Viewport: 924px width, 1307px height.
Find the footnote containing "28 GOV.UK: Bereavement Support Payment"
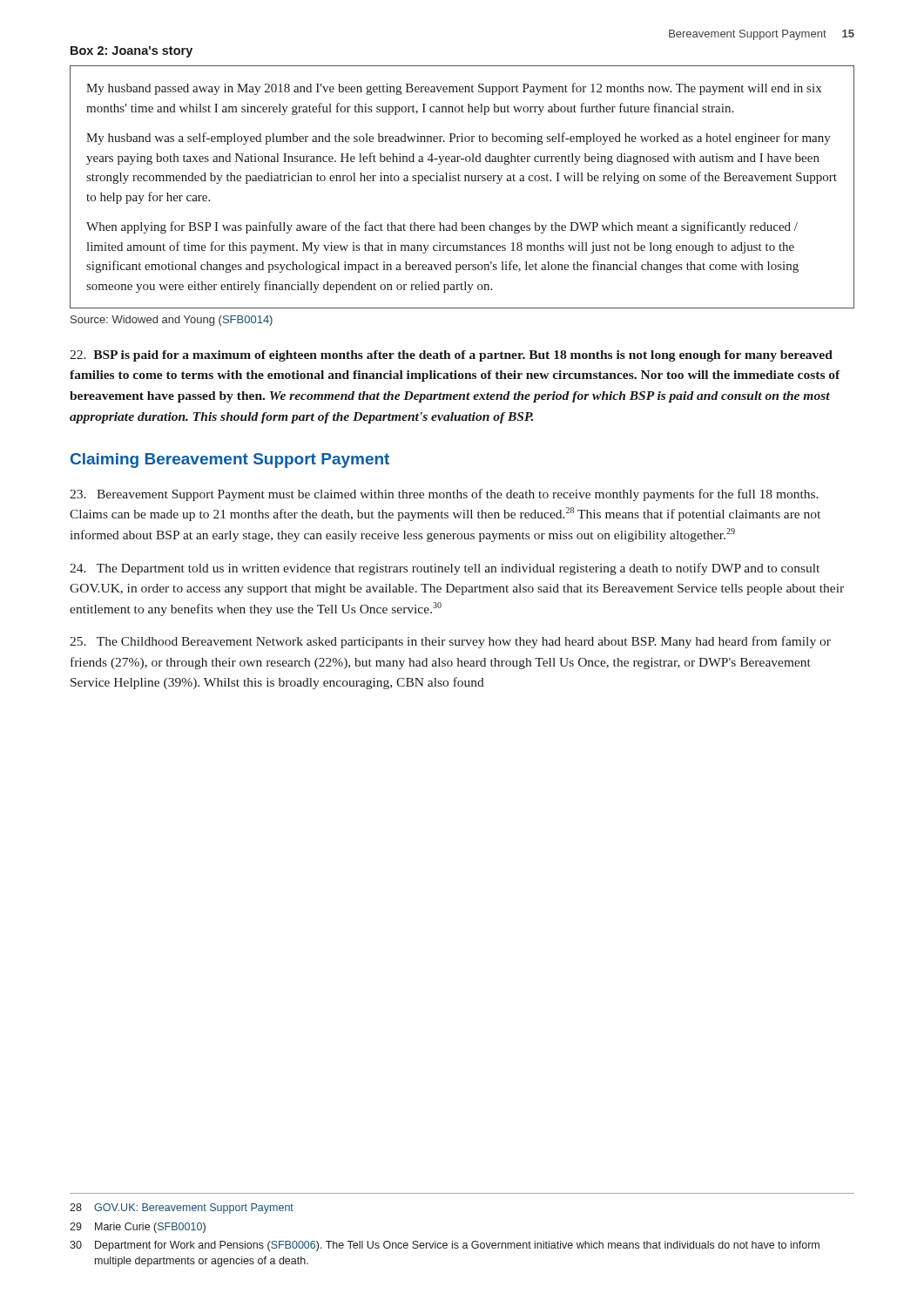coord(182,1208)
